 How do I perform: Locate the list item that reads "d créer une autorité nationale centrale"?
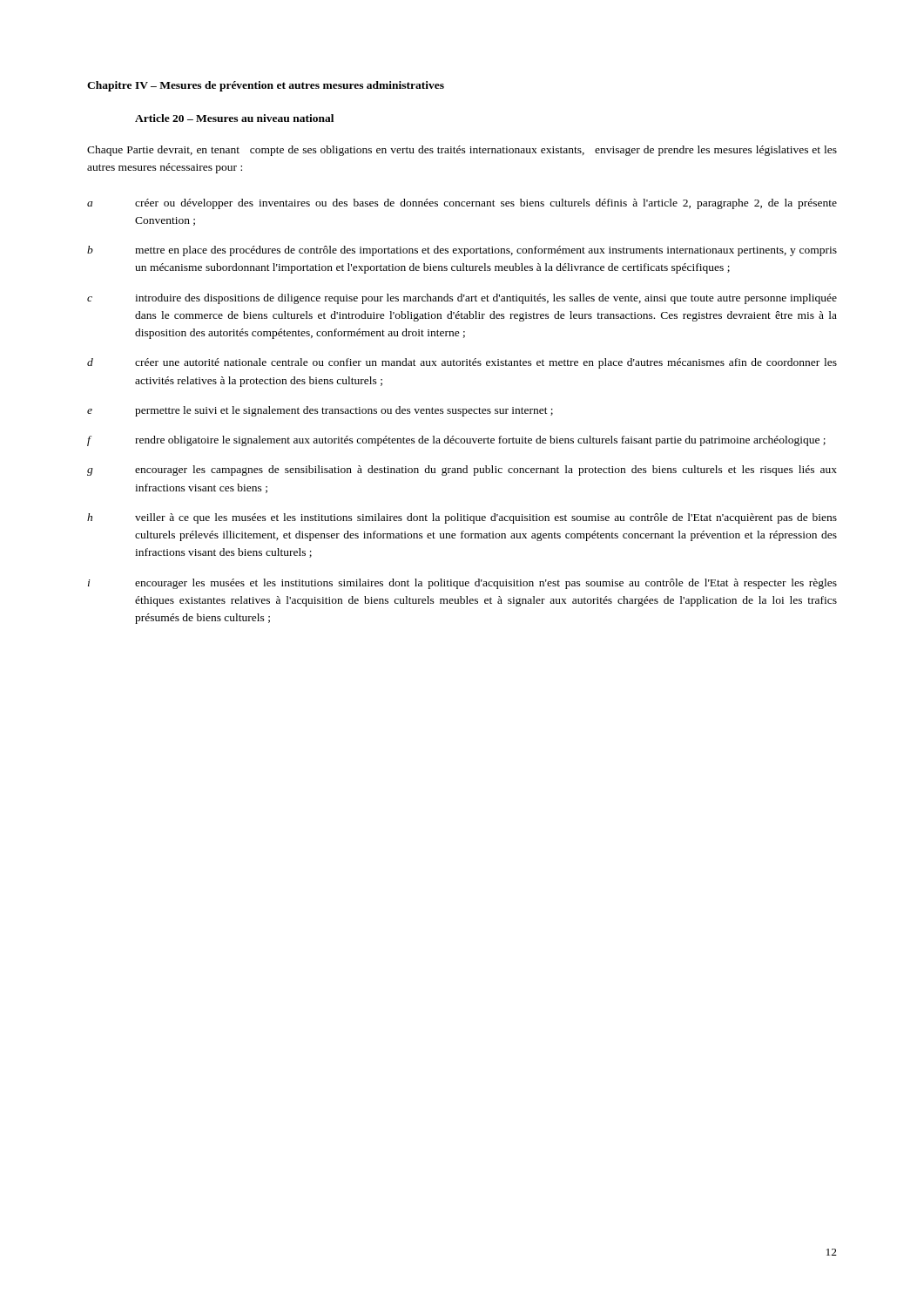click(462, 372)
